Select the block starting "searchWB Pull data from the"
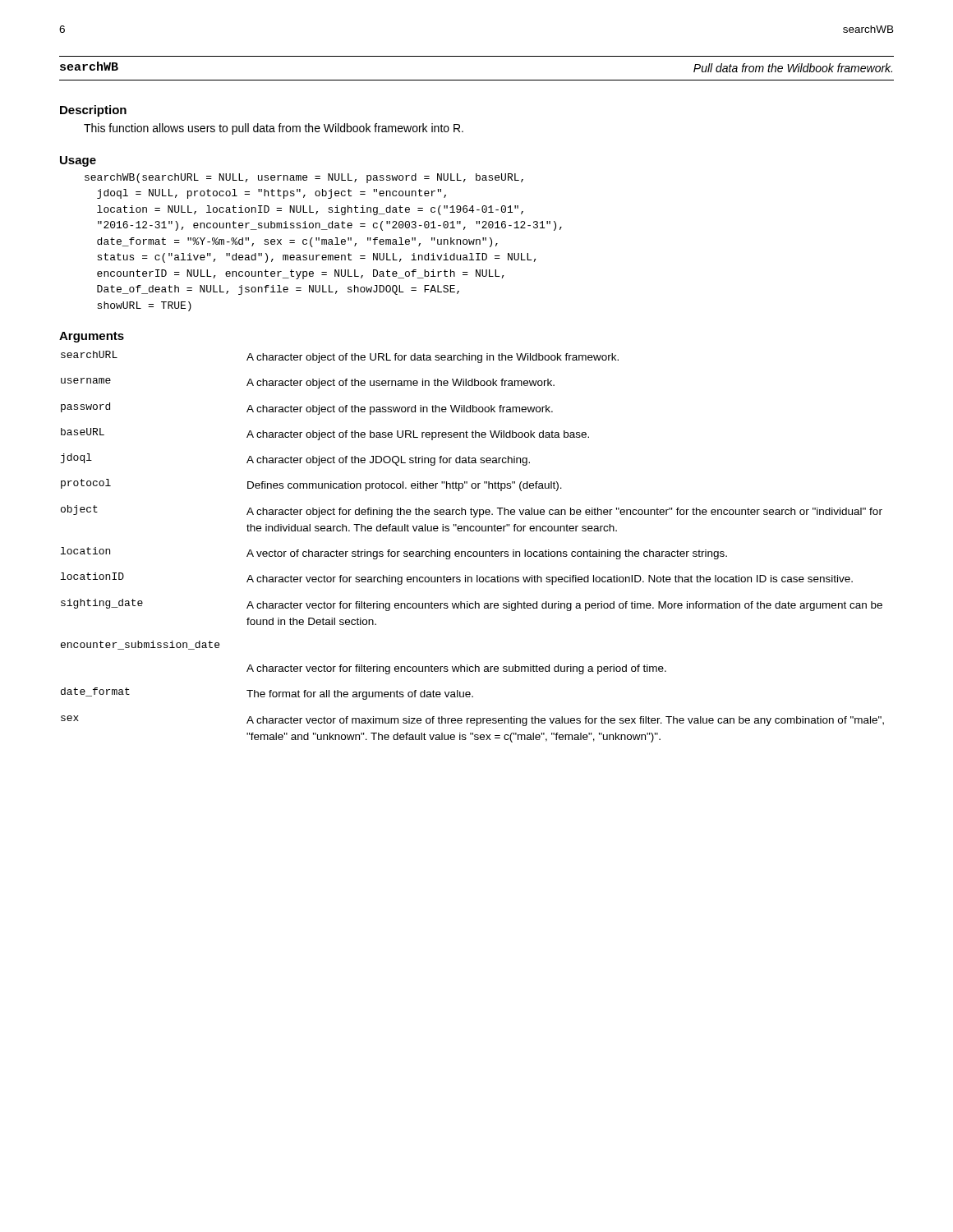 tap(476, 68)
